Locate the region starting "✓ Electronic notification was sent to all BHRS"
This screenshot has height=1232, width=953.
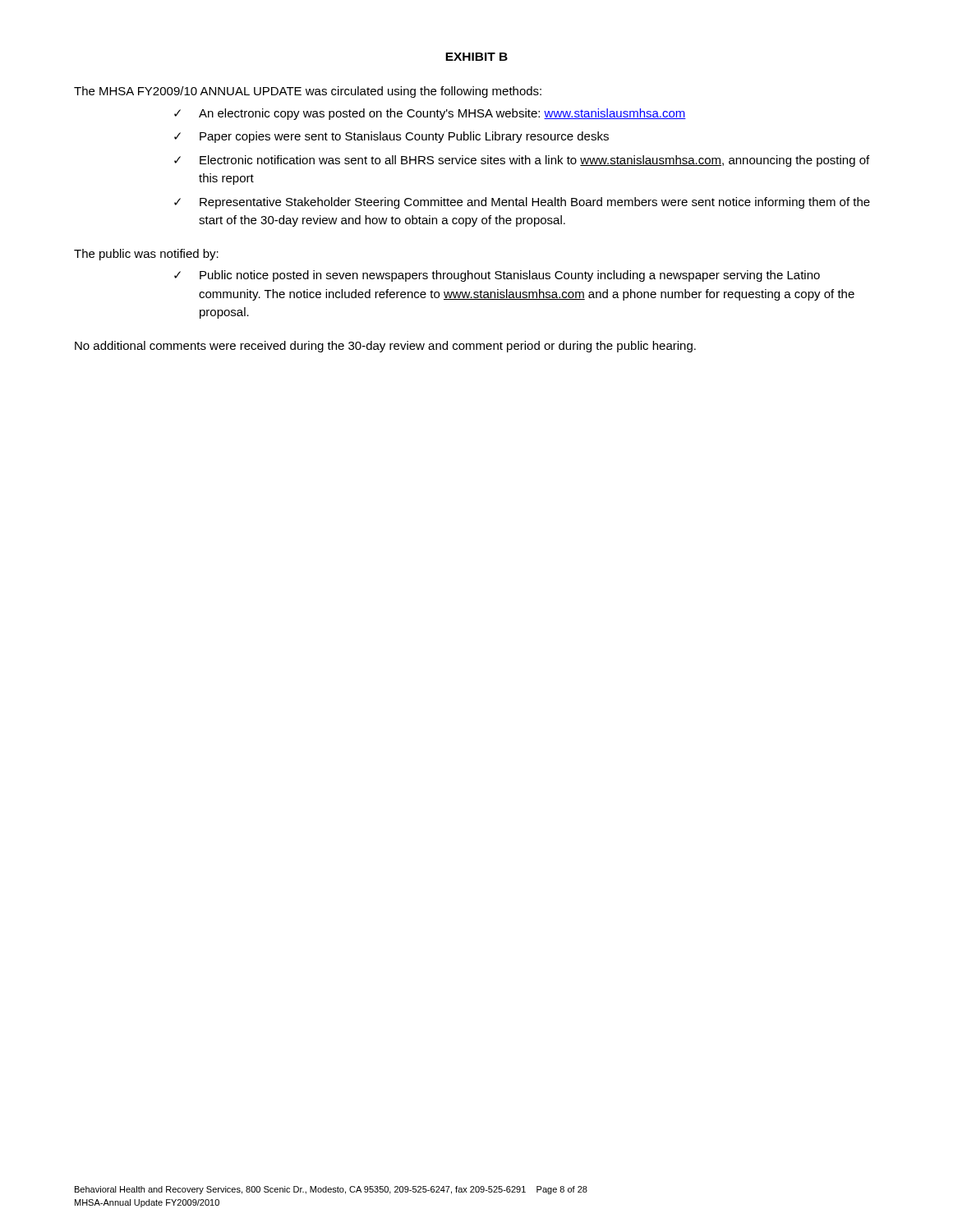[x=526, y=169]
